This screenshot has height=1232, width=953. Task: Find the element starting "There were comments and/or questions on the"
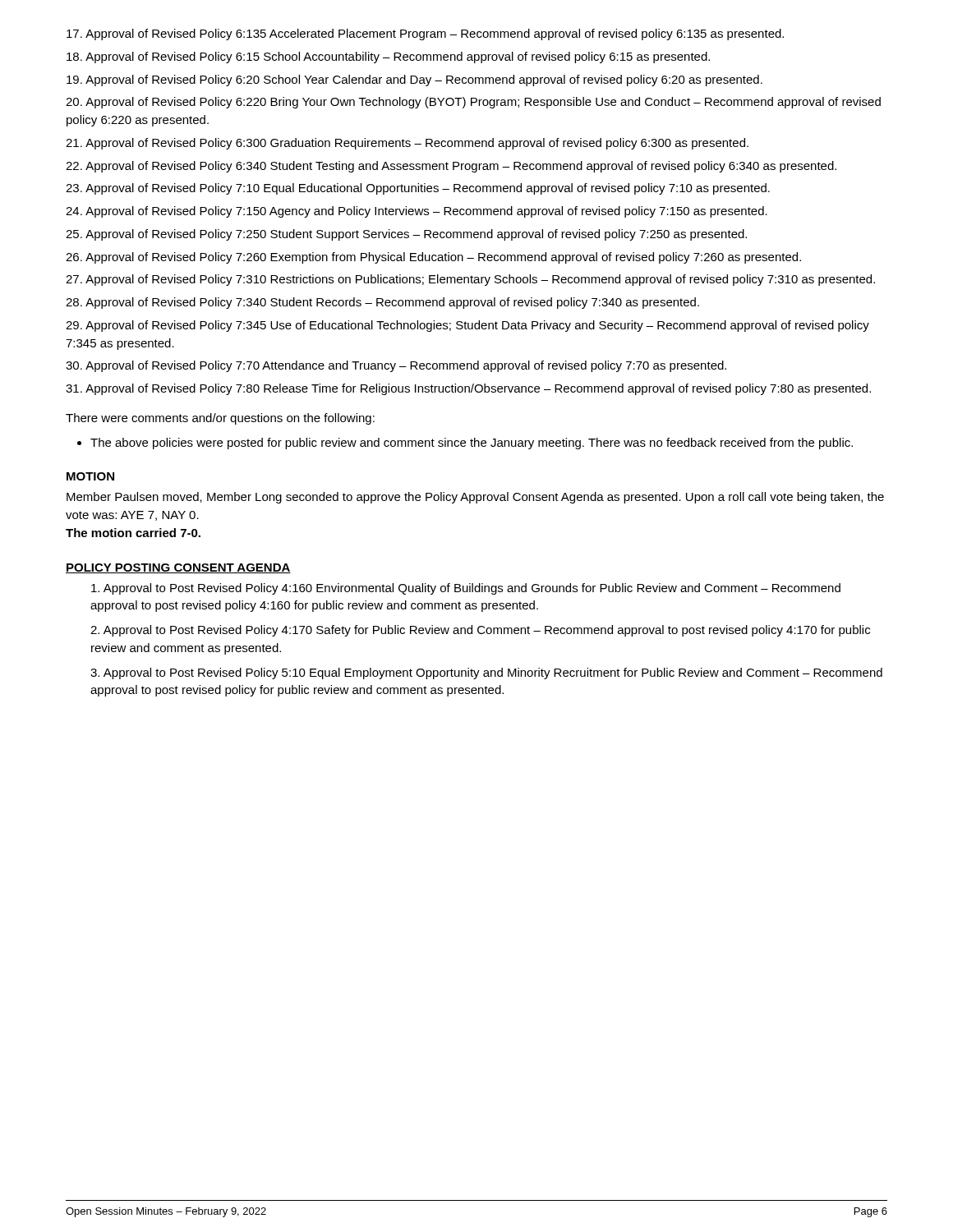coord(221,417)
